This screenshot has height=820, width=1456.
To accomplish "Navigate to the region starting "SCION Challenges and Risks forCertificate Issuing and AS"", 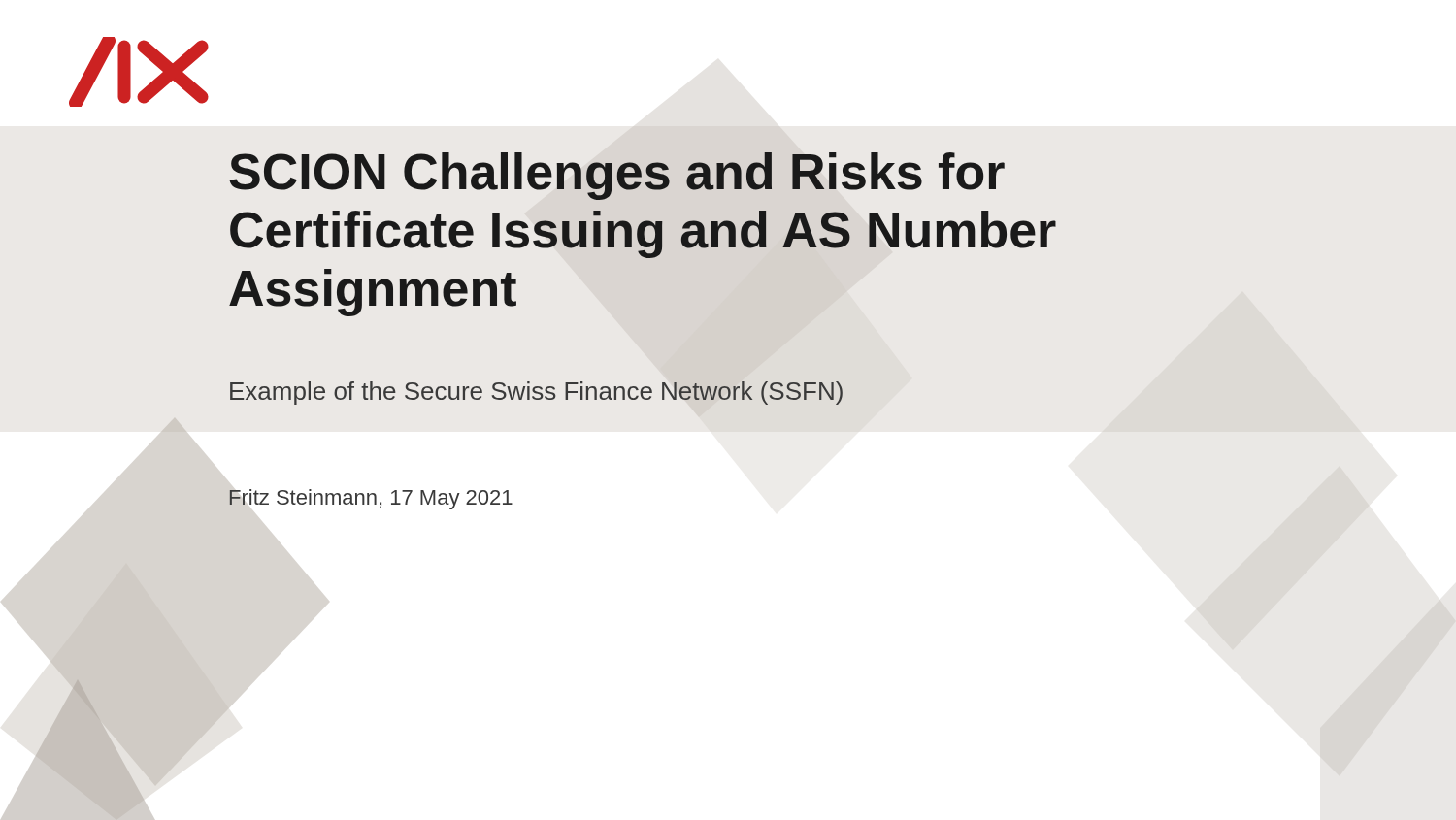I will (642, 231).
